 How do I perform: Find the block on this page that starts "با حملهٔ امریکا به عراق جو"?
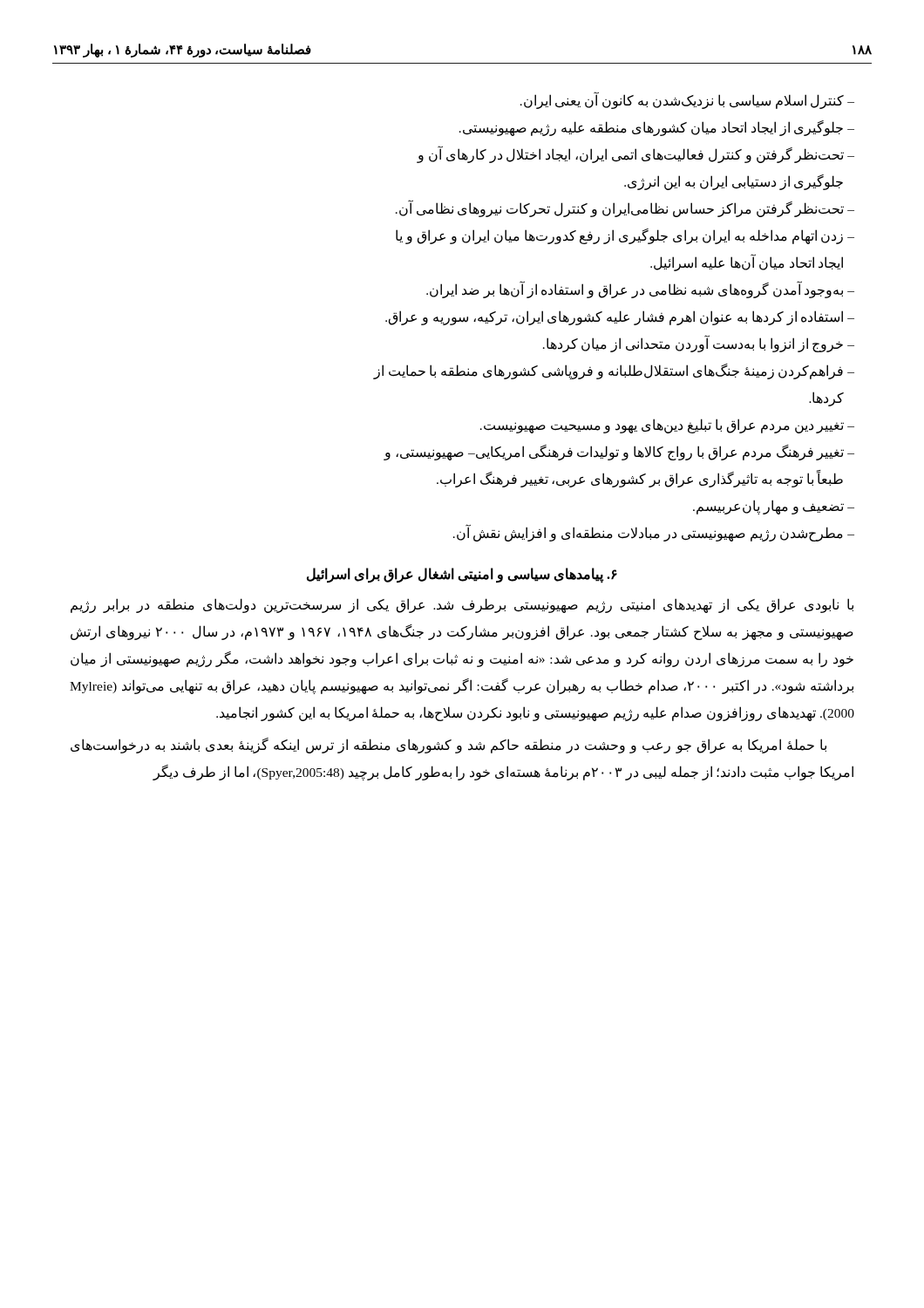[x=462, y=759]
